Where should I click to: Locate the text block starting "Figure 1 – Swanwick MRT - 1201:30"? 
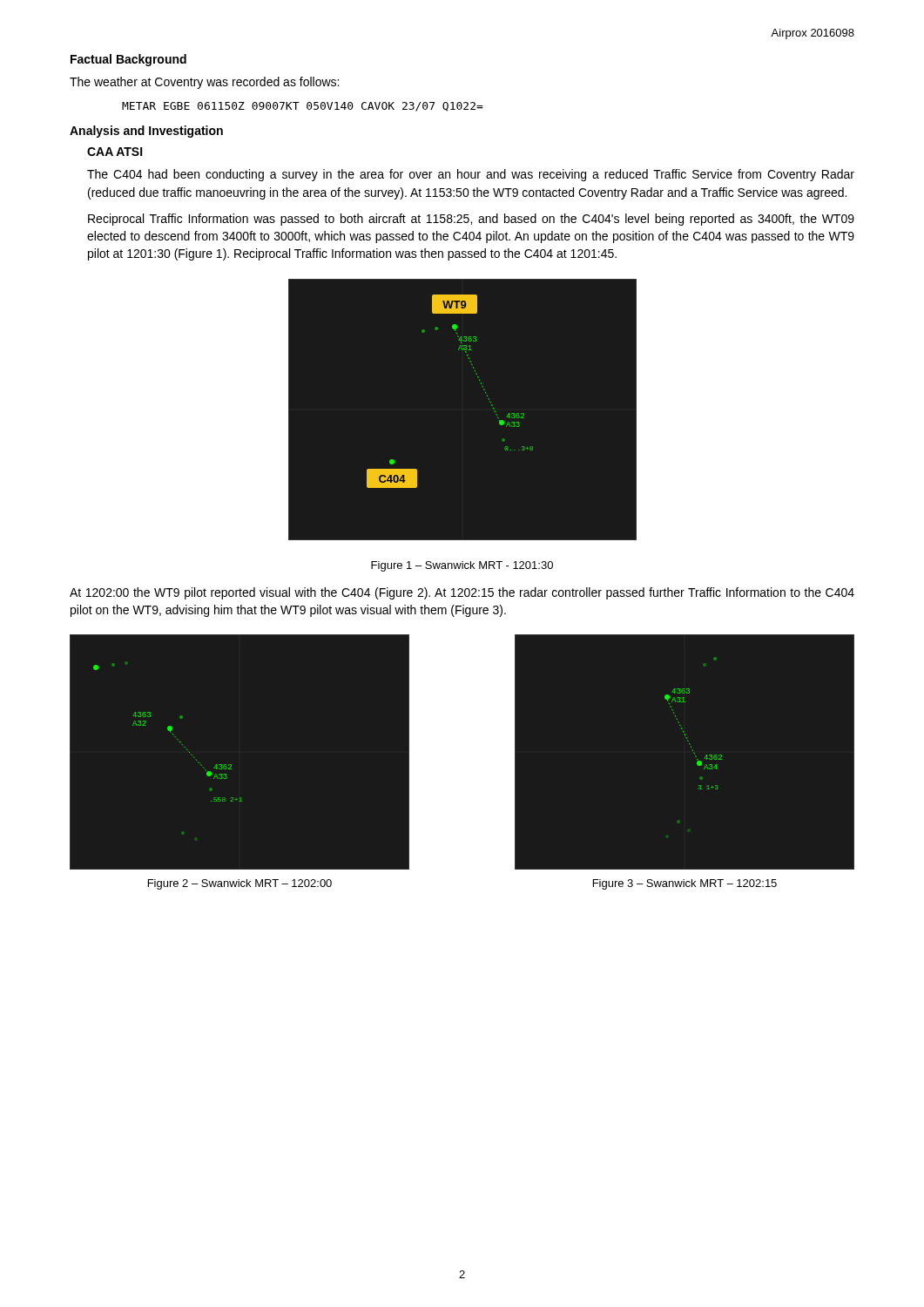point(462,565)
